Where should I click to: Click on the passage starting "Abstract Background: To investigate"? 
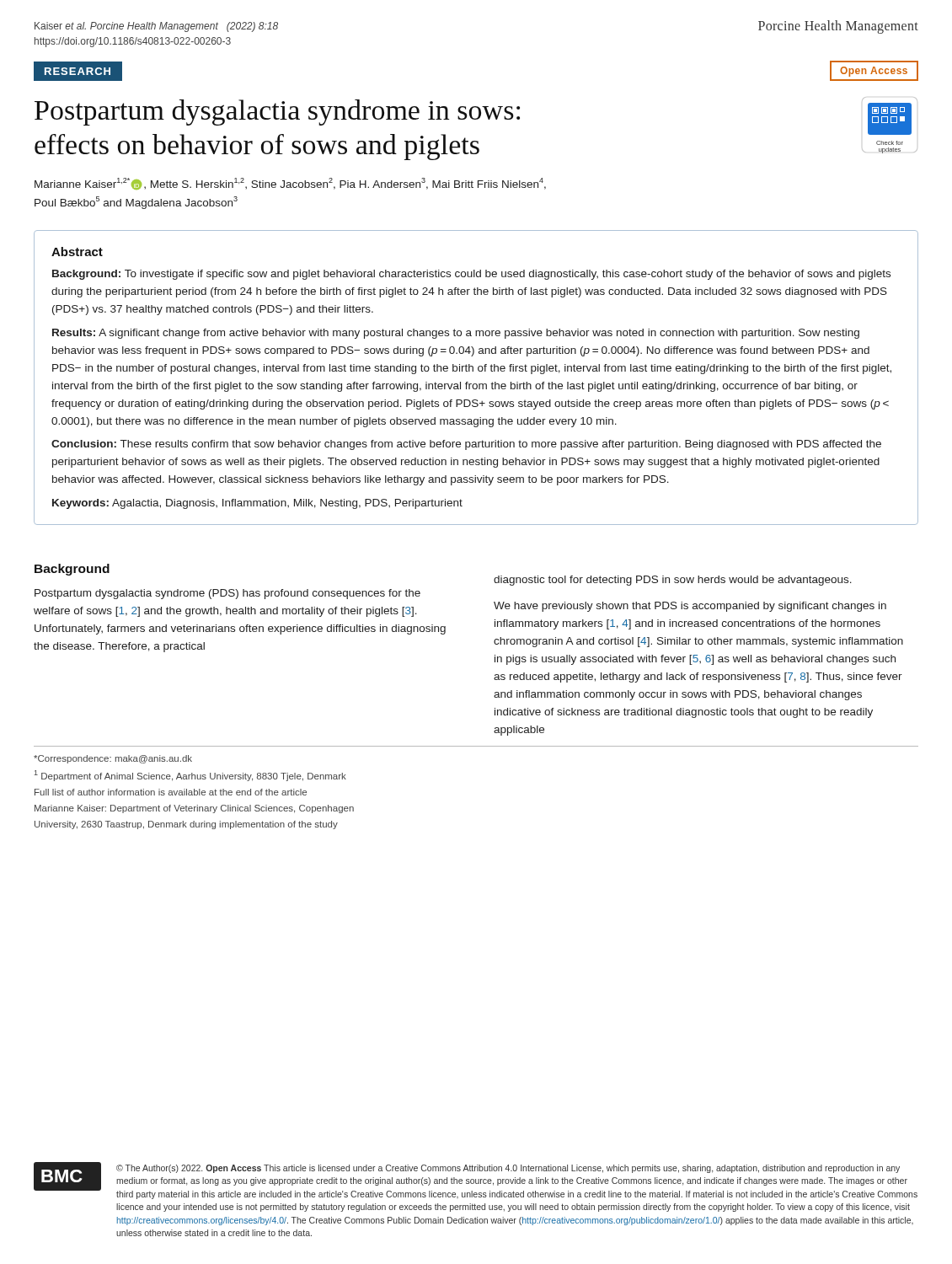[476, 378]
